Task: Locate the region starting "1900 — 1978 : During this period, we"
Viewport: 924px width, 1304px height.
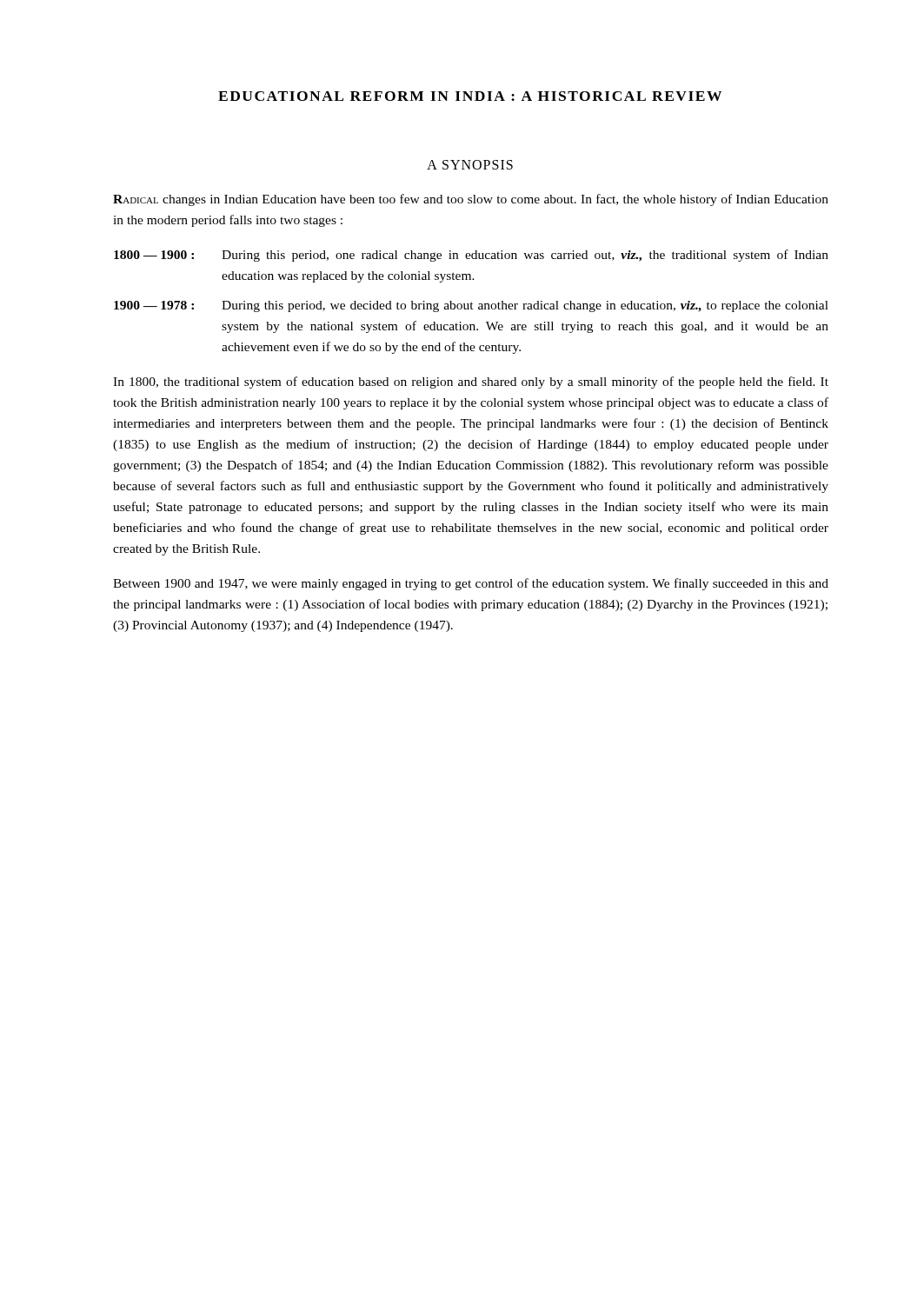Action: [x=471, y=326]
